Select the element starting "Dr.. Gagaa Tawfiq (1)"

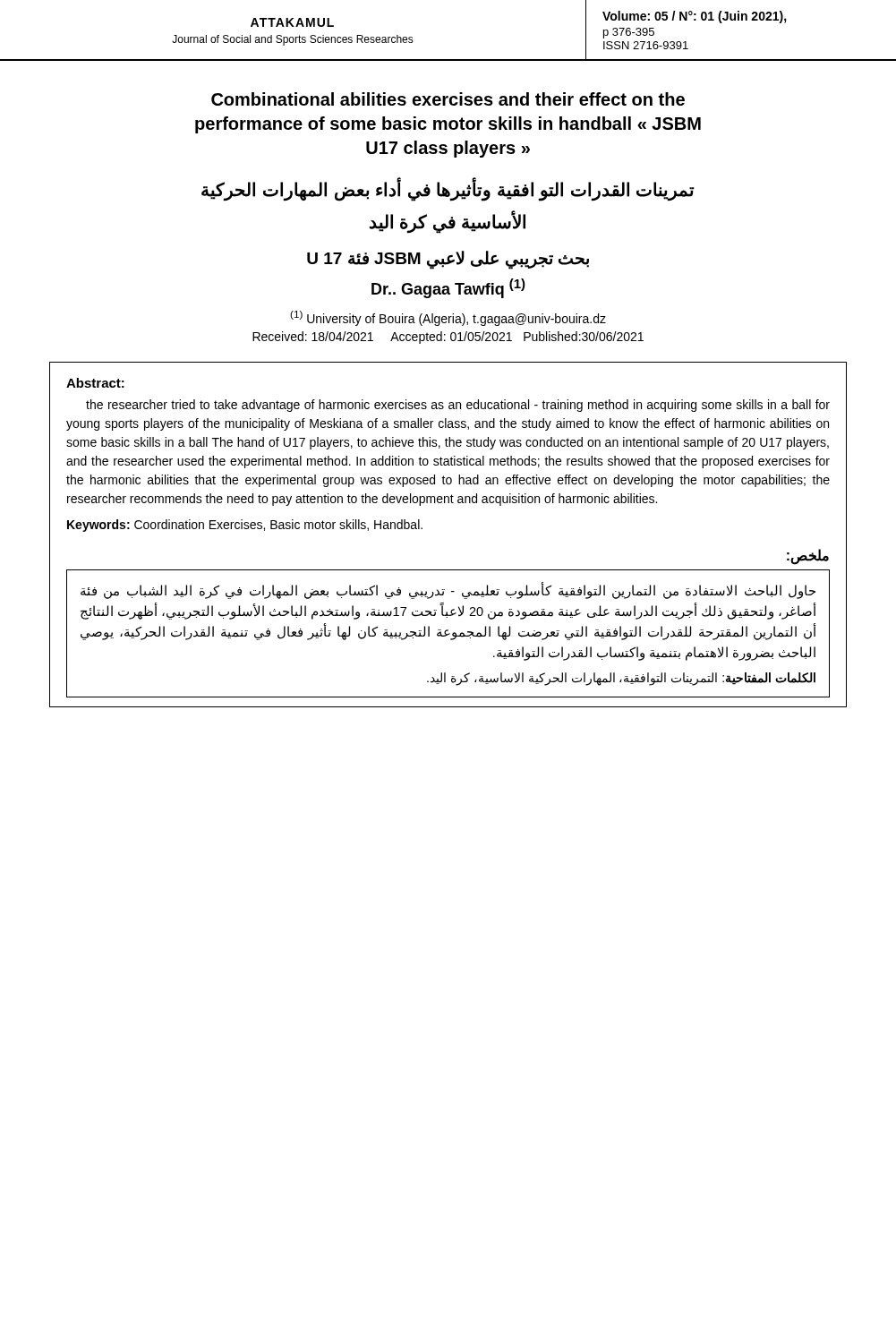448,287
